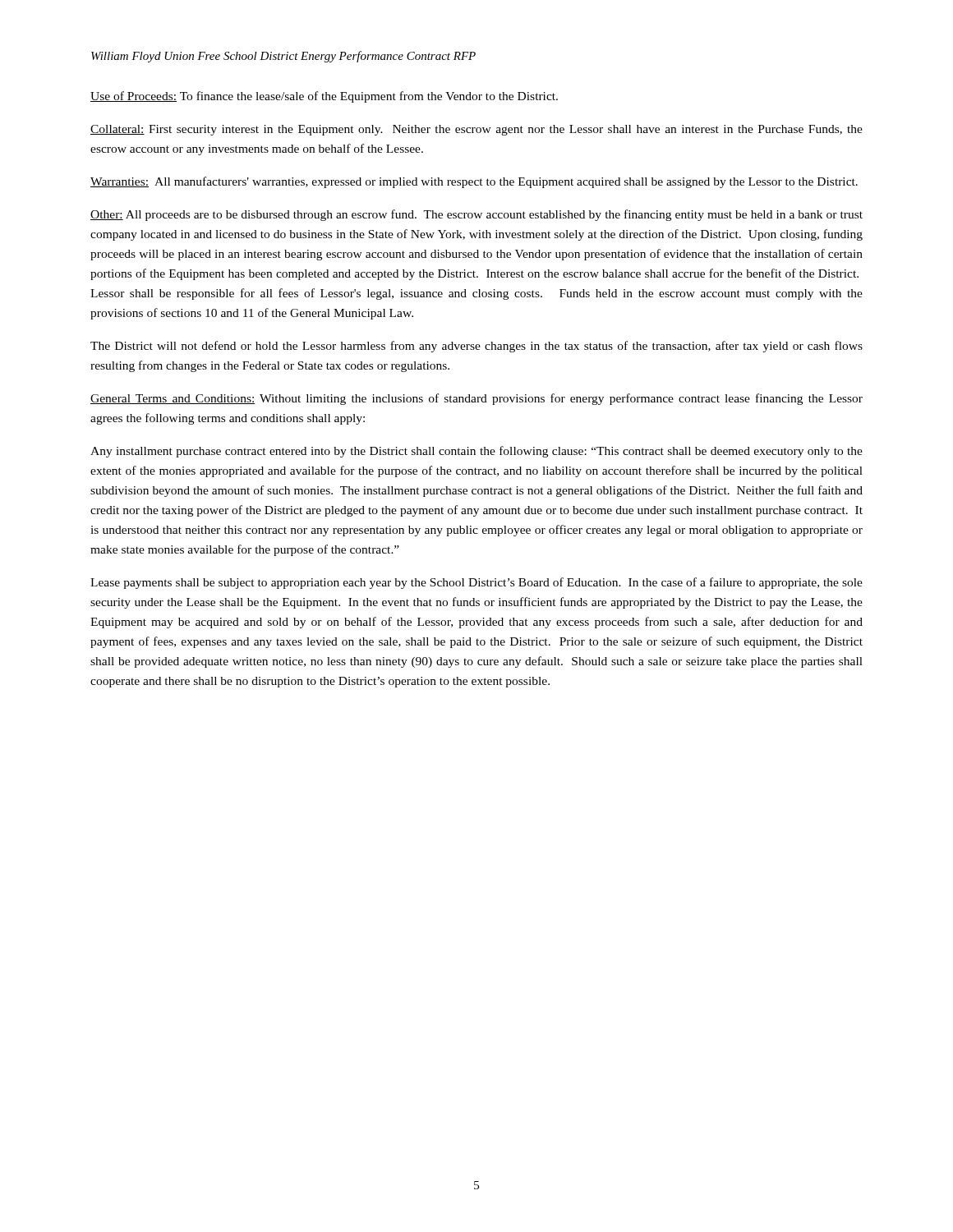Viewport: 953px width, 1232px height.
Task: Find the block on this page that starts "Other: All proceeds are to"
Action: (x=476, y=263)
